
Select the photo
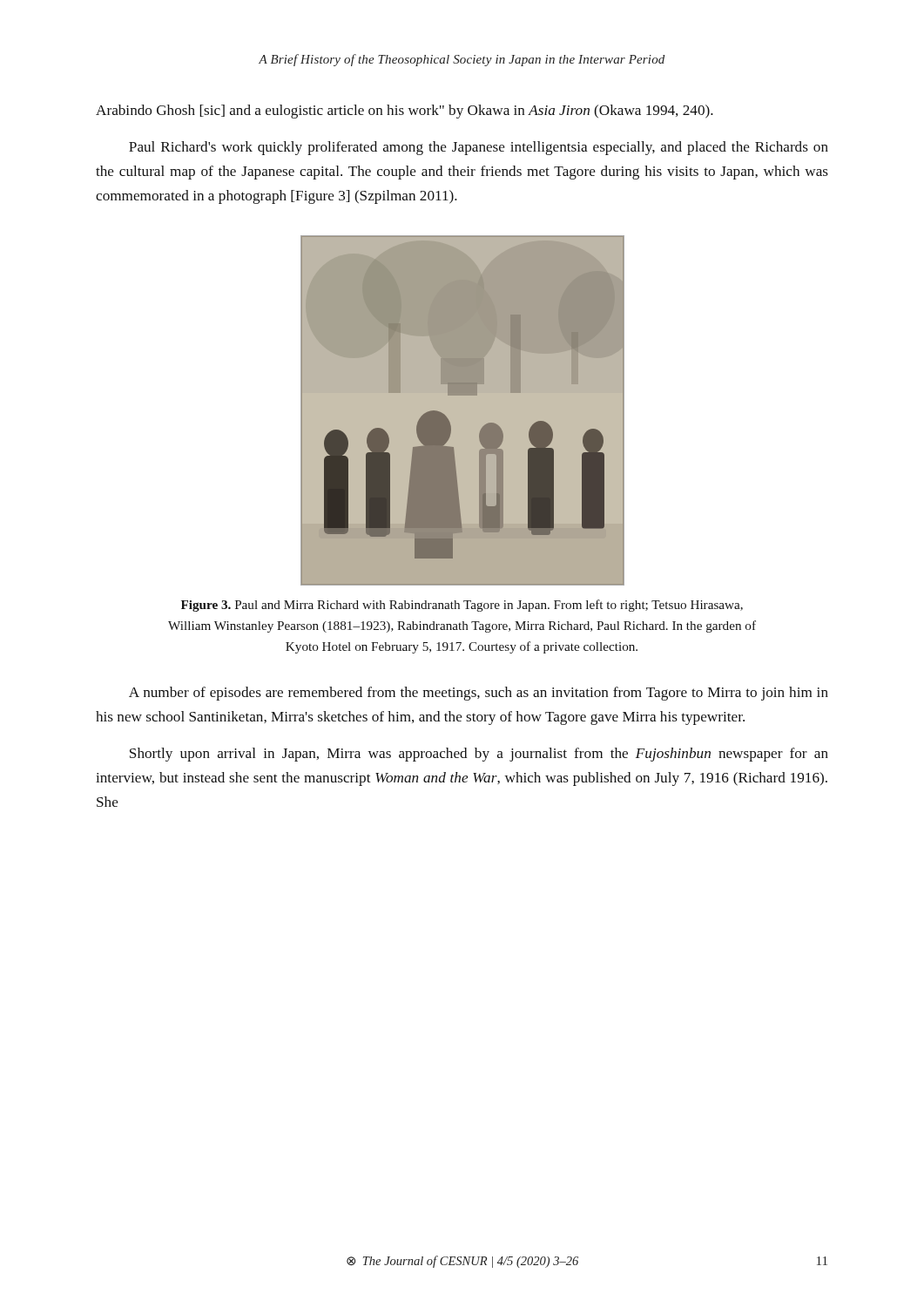[x=462, y=411]
